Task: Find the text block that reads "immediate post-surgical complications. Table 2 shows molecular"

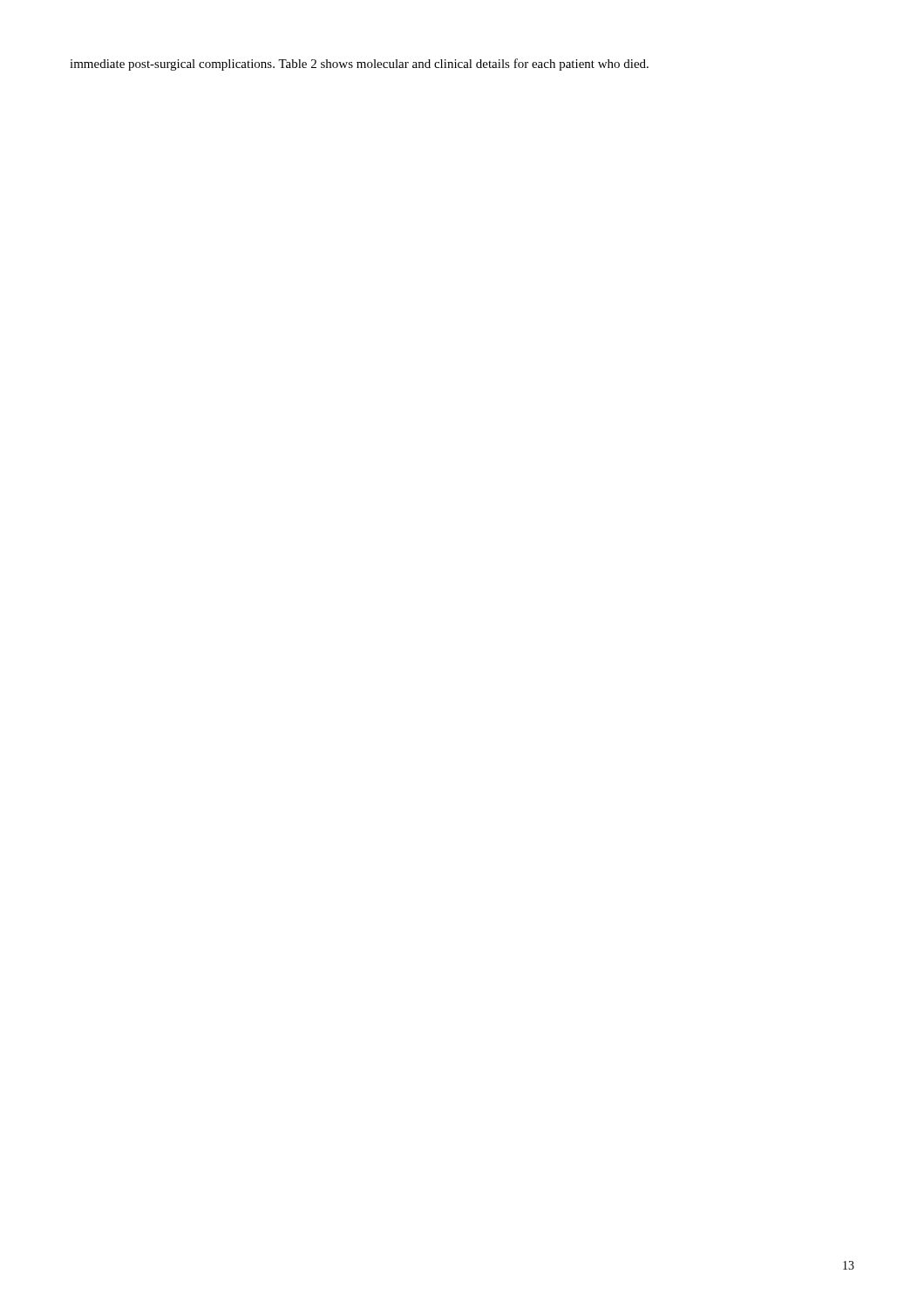Action: (x=360, y=64)
